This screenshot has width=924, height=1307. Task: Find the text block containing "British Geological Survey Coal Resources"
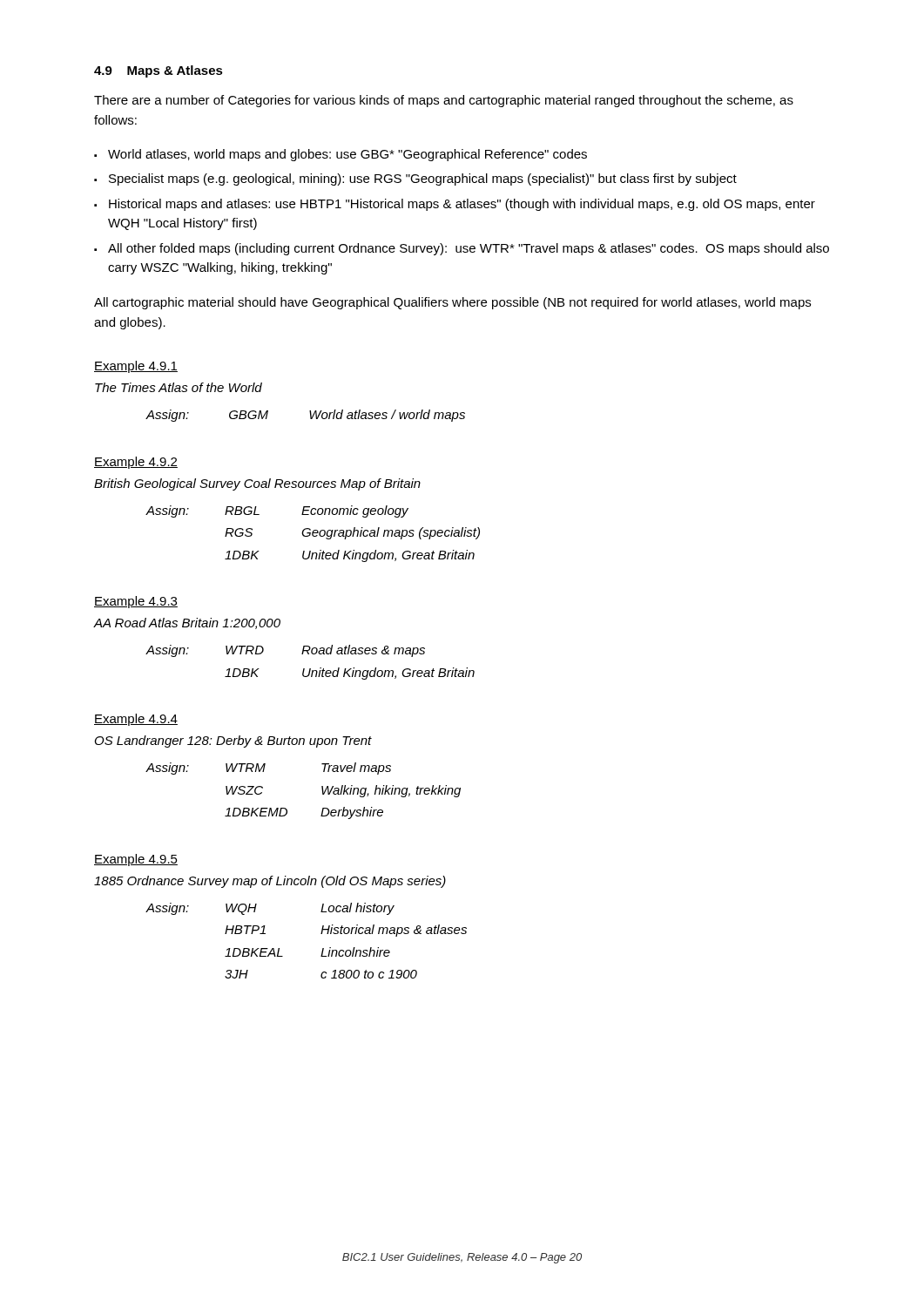(x=257, y=483)
